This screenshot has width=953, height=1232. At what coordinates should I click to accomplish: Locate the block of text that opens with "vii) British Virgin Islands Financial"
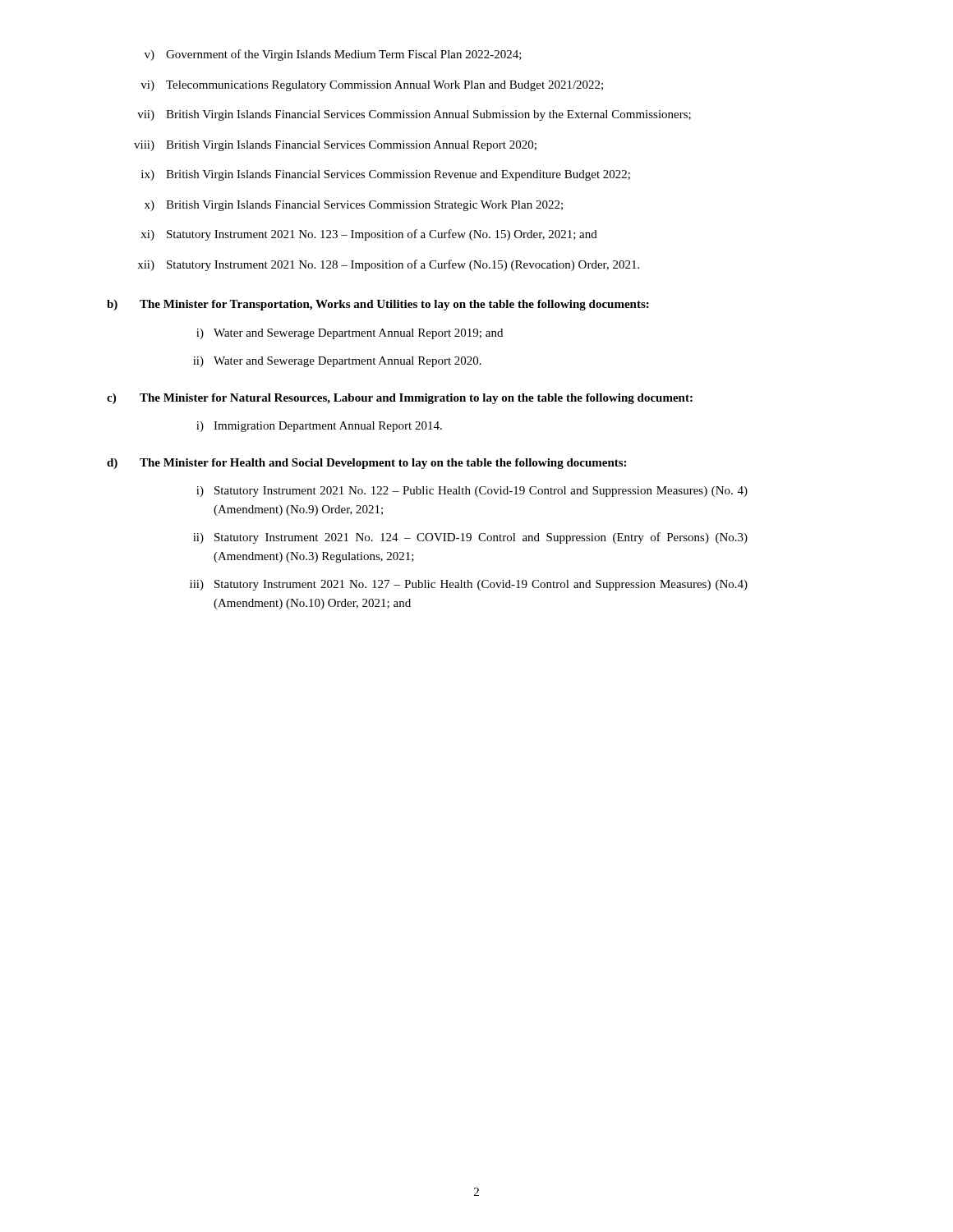click(448, 114)
